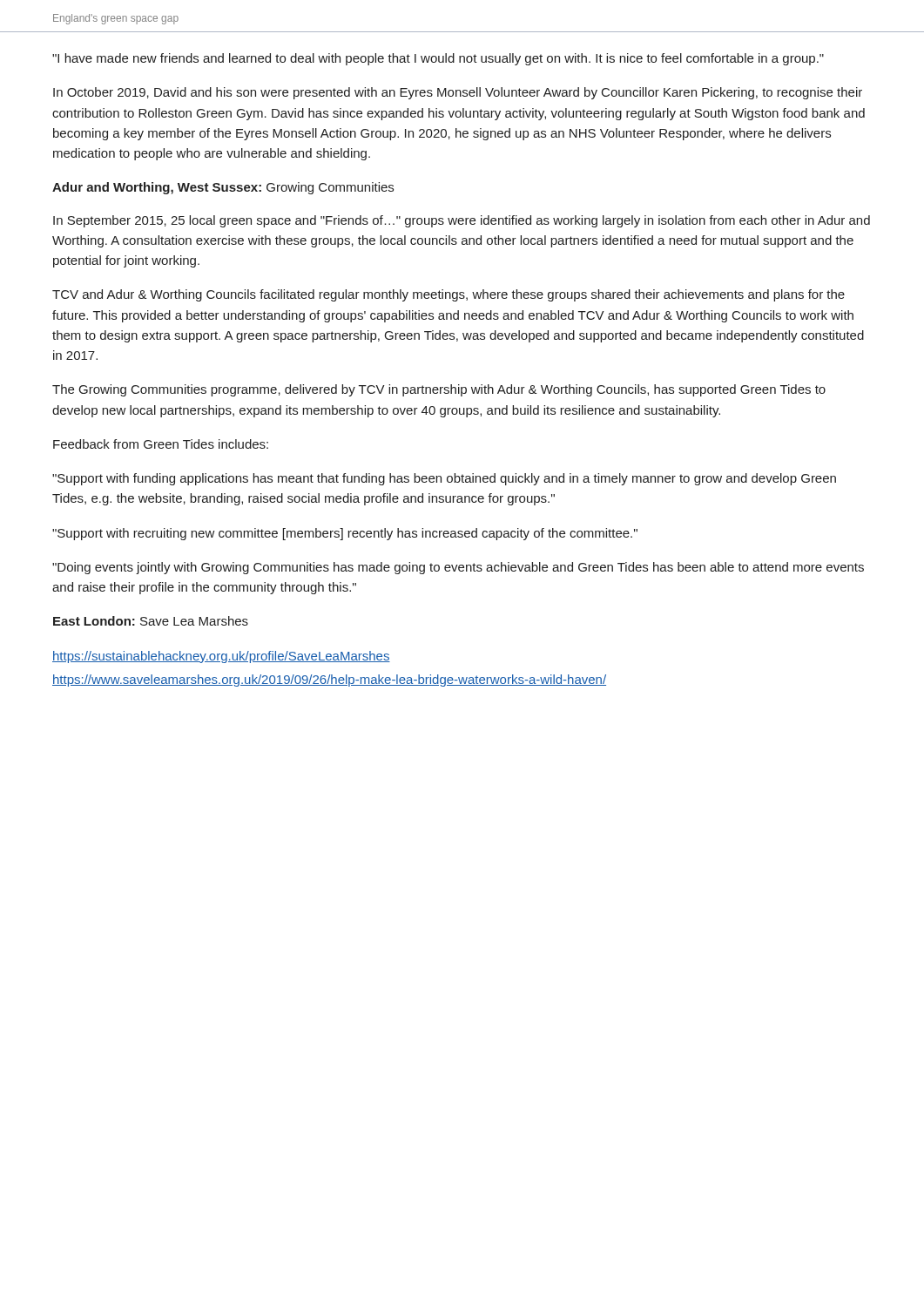Locate the text block that says ""Support with recruiting"
Screen dimensions: 1307x924
point(345,532)
